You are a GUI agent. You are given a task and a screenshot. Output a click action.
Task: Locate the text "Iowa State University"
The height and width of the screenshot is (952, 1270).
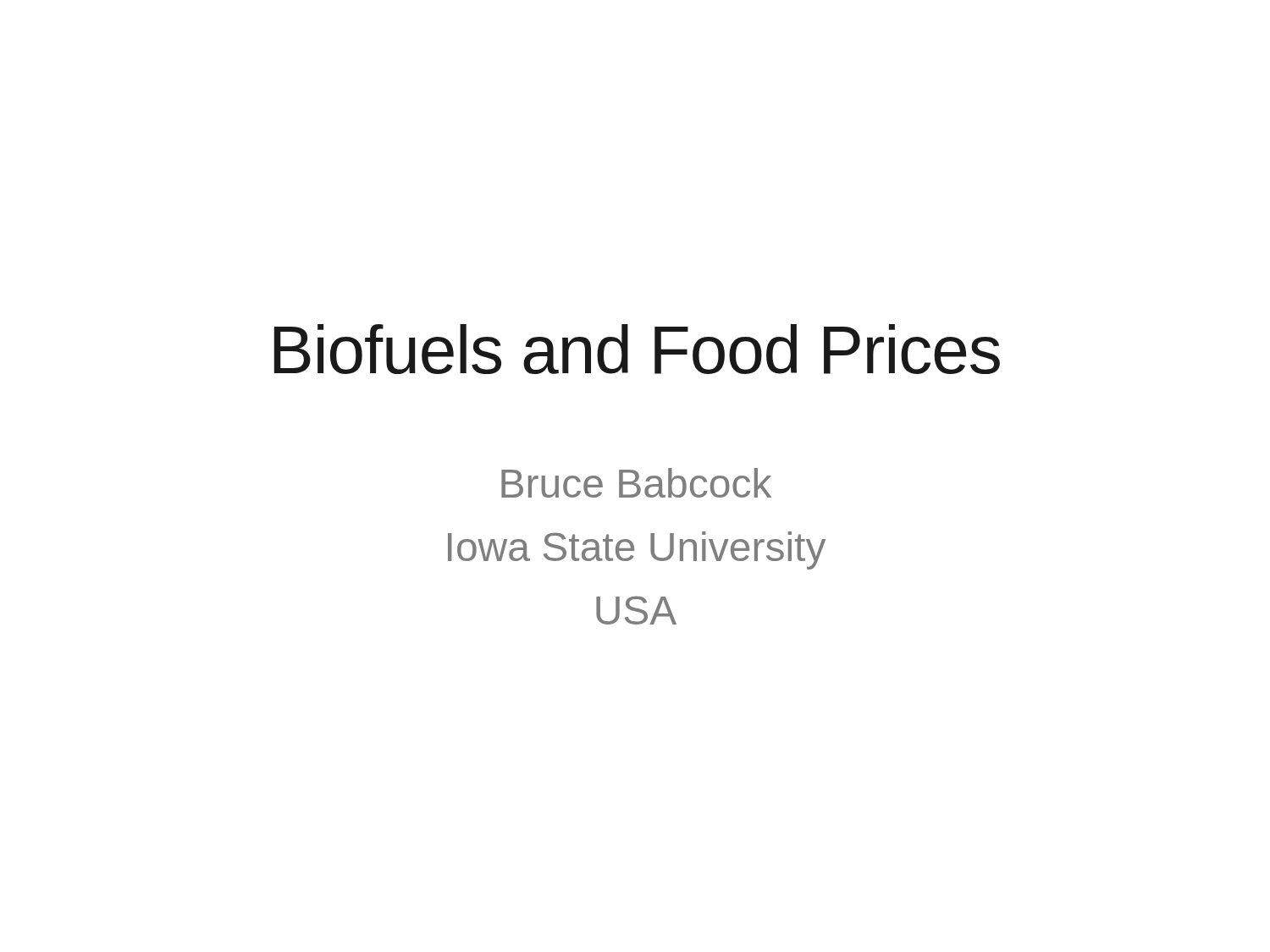coord(635,547)
